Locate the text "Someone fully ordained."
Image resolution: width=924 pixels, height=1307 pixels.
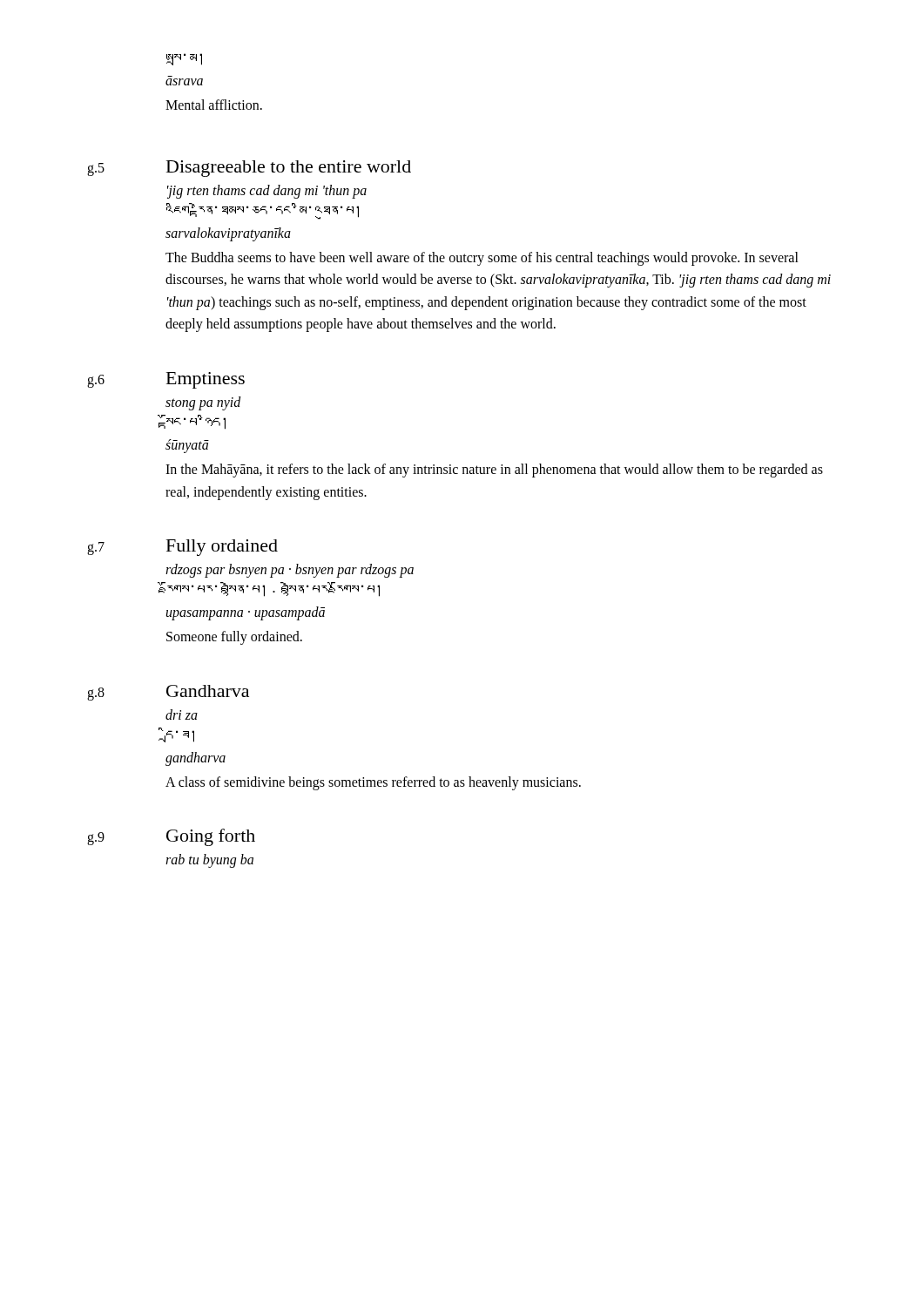(x=234, y=637)
